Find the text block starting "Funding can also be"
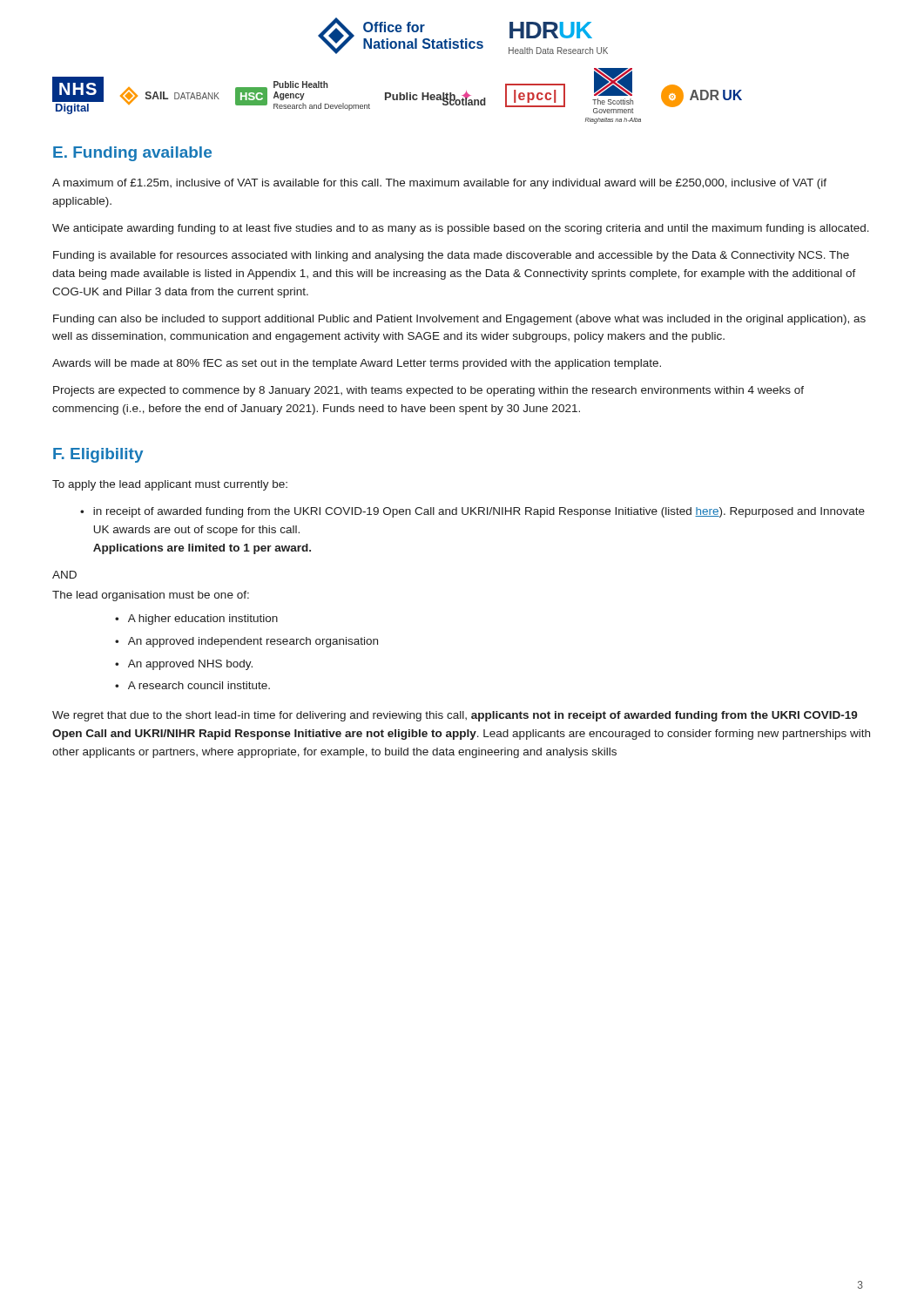The image size is (924, 1307). click(x=459, y=327)
